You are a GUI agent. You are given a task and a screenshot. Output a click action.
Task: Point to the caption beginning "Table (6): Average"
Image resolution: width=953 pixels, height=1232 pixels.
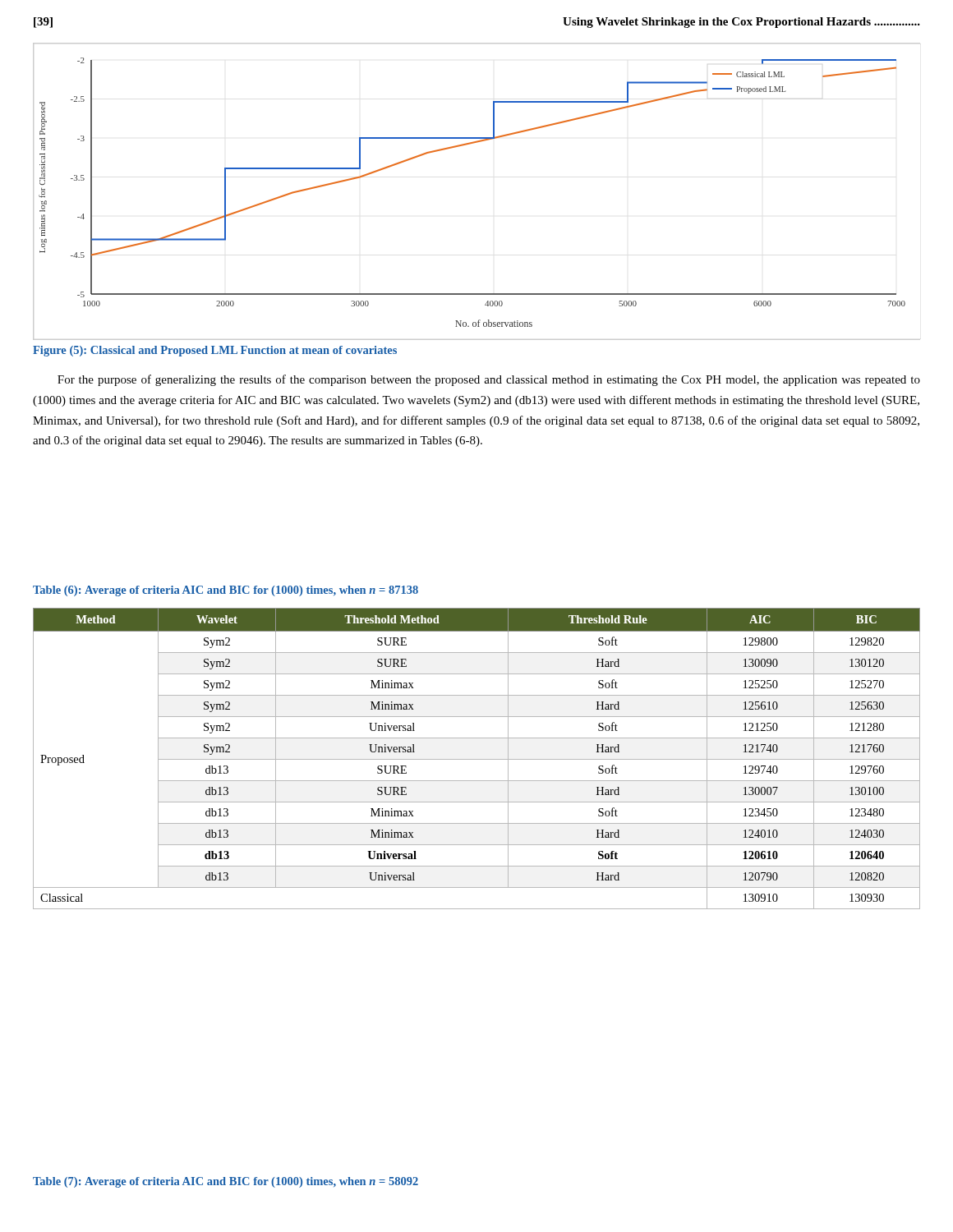click(226, 590)
